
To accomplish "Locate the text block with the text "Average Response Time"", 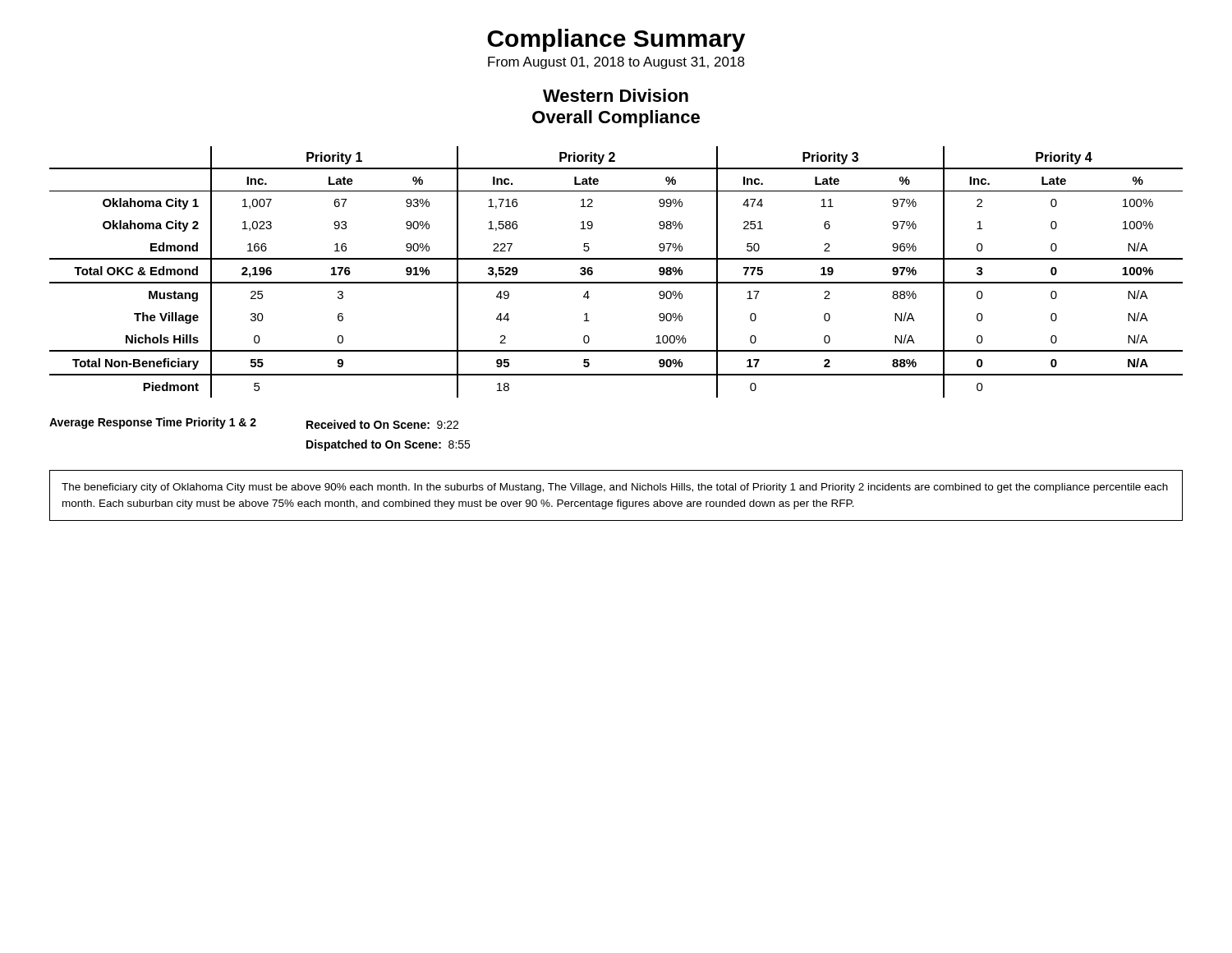I will click(260, 435).
